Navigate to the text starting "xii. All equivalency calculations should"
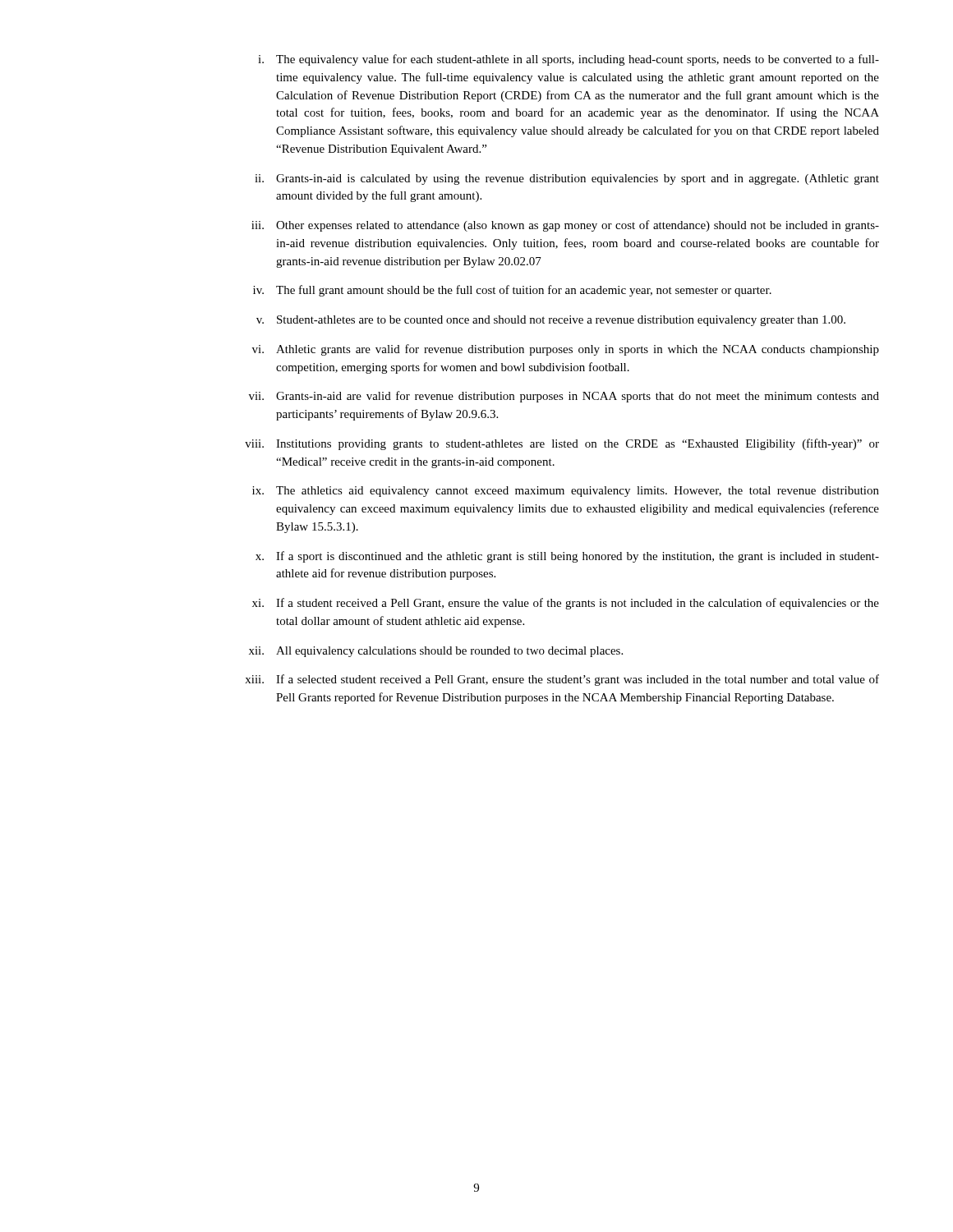 tap(550, 651)
